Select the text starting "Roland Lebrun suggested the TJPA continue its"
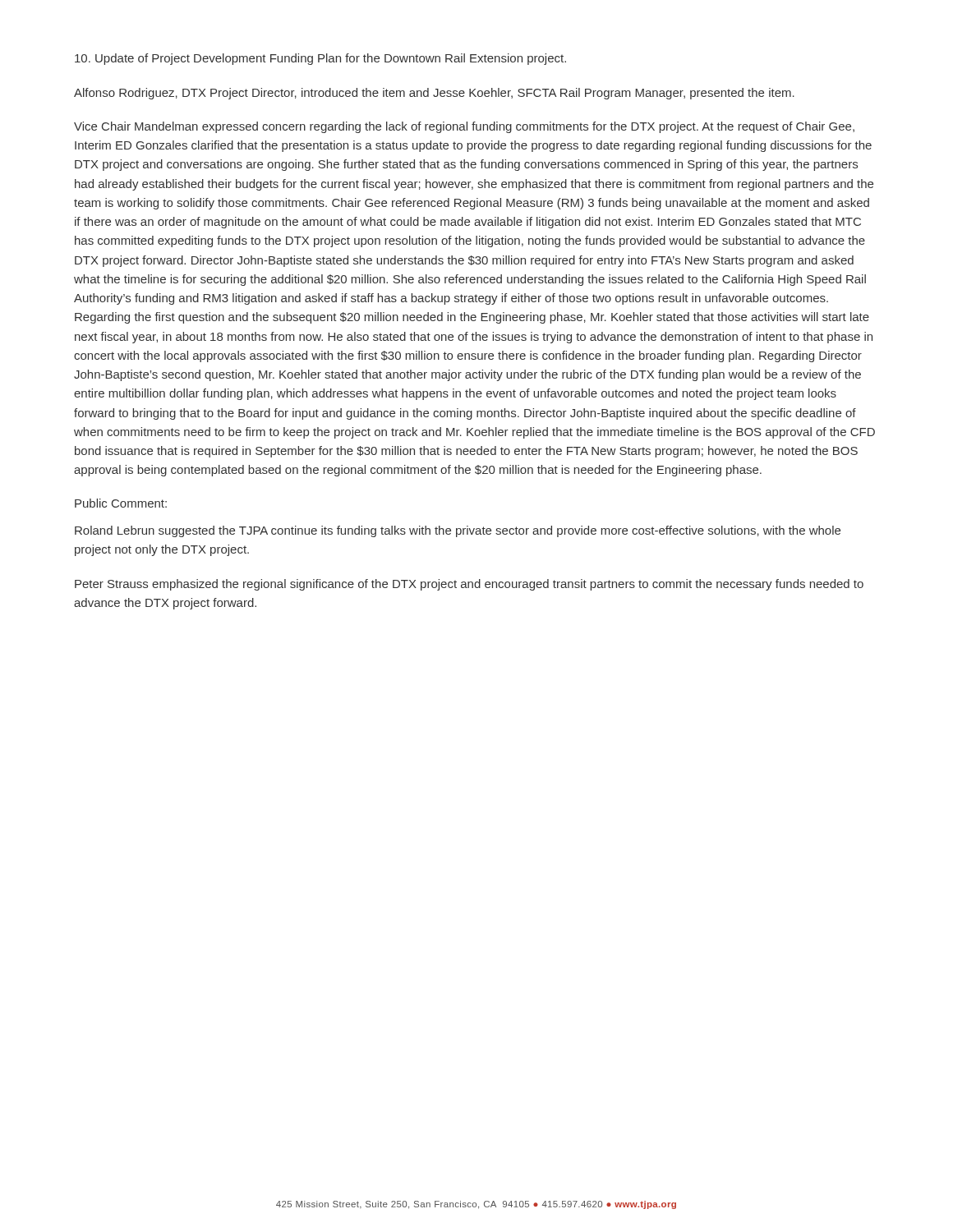953x1232 pixels. point(458,540)
